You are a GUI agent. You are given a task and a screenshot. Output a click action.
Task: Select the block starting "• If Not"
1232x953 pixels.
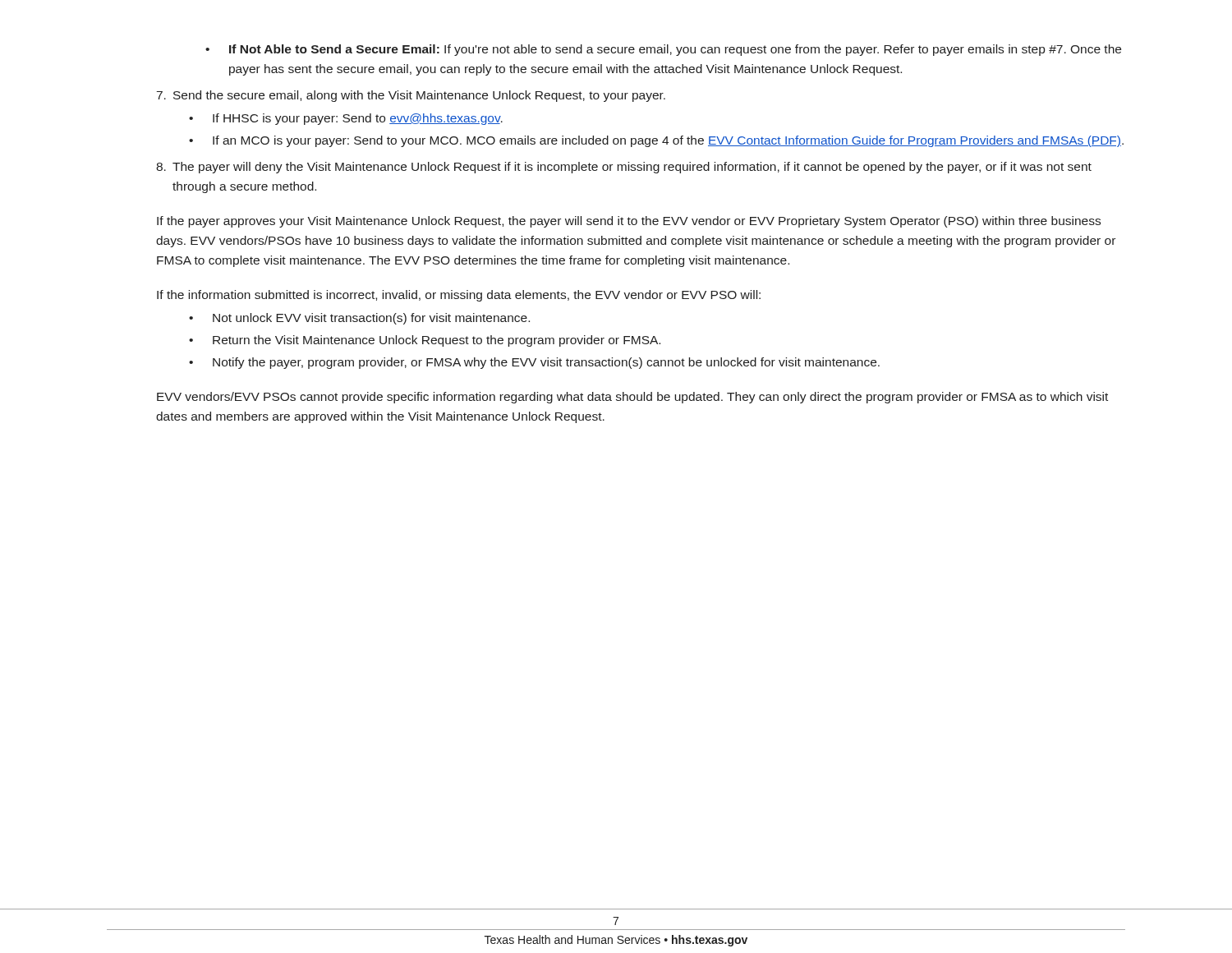[665, 59]
